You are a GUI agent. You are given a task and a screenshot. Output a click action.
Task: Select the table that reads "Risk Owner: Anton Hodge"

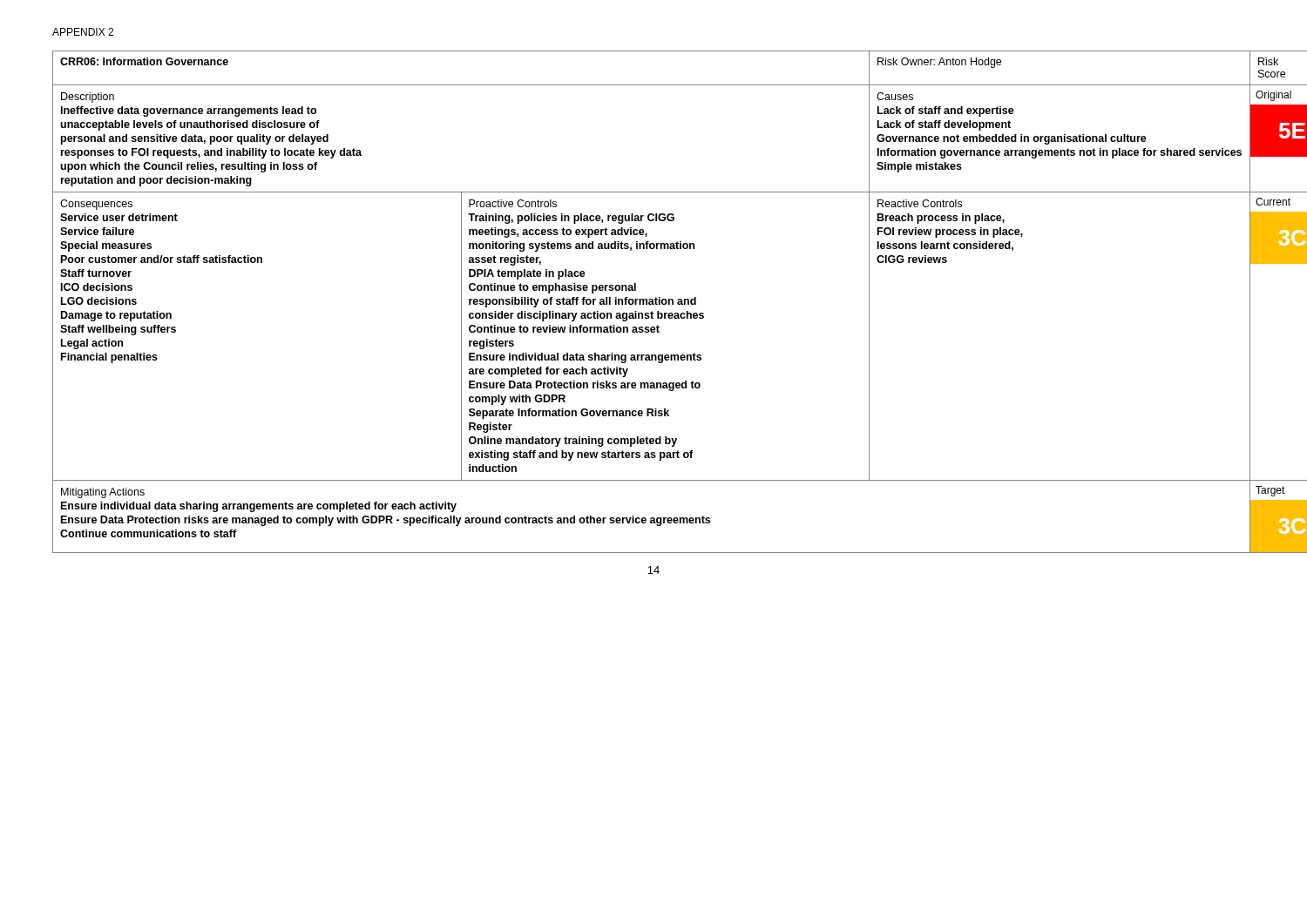tap(654, 302)
